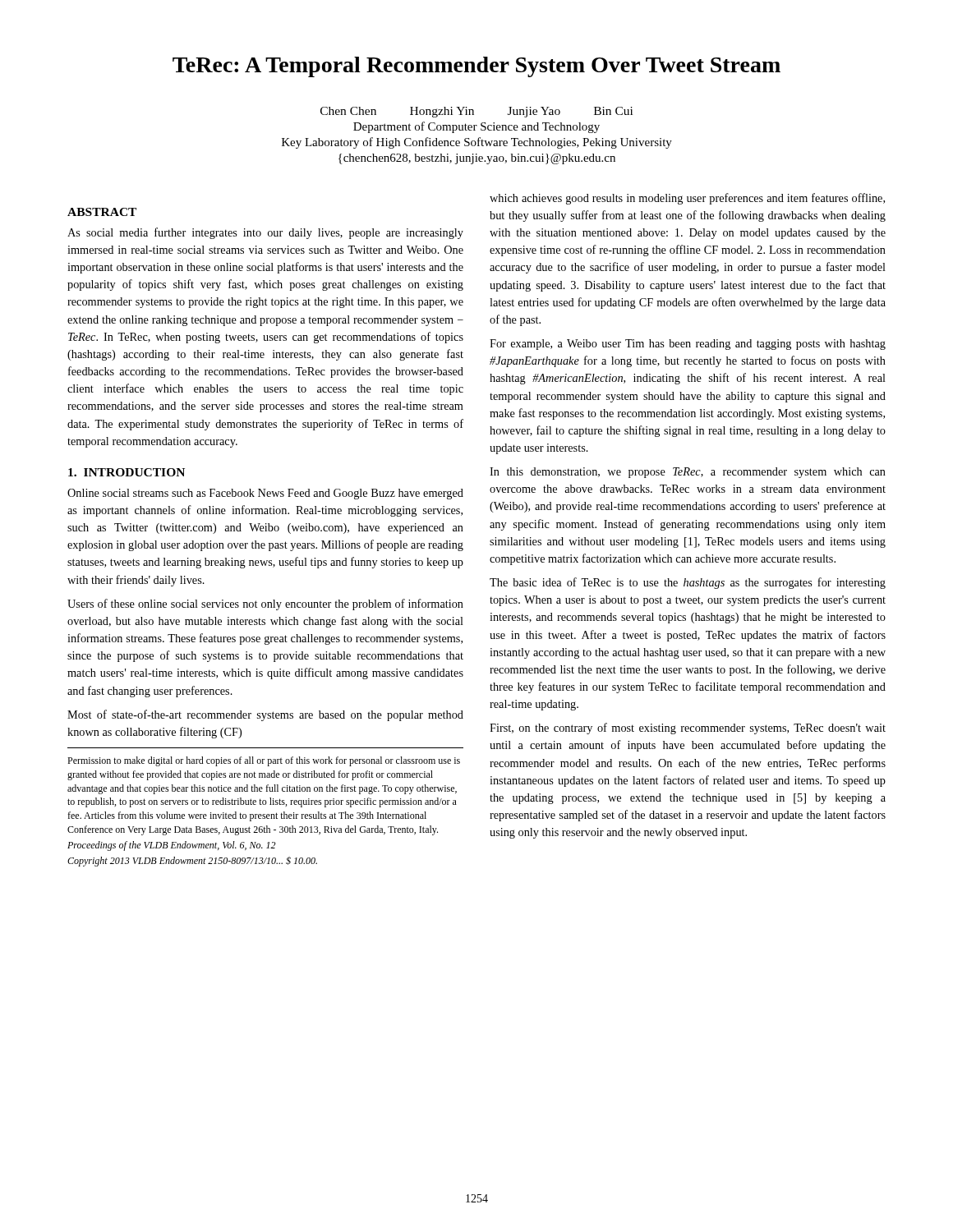Click on the passage starting "Online social streams such as"
The width and height of the screenshot is (953, 1232).
[265, 536]
